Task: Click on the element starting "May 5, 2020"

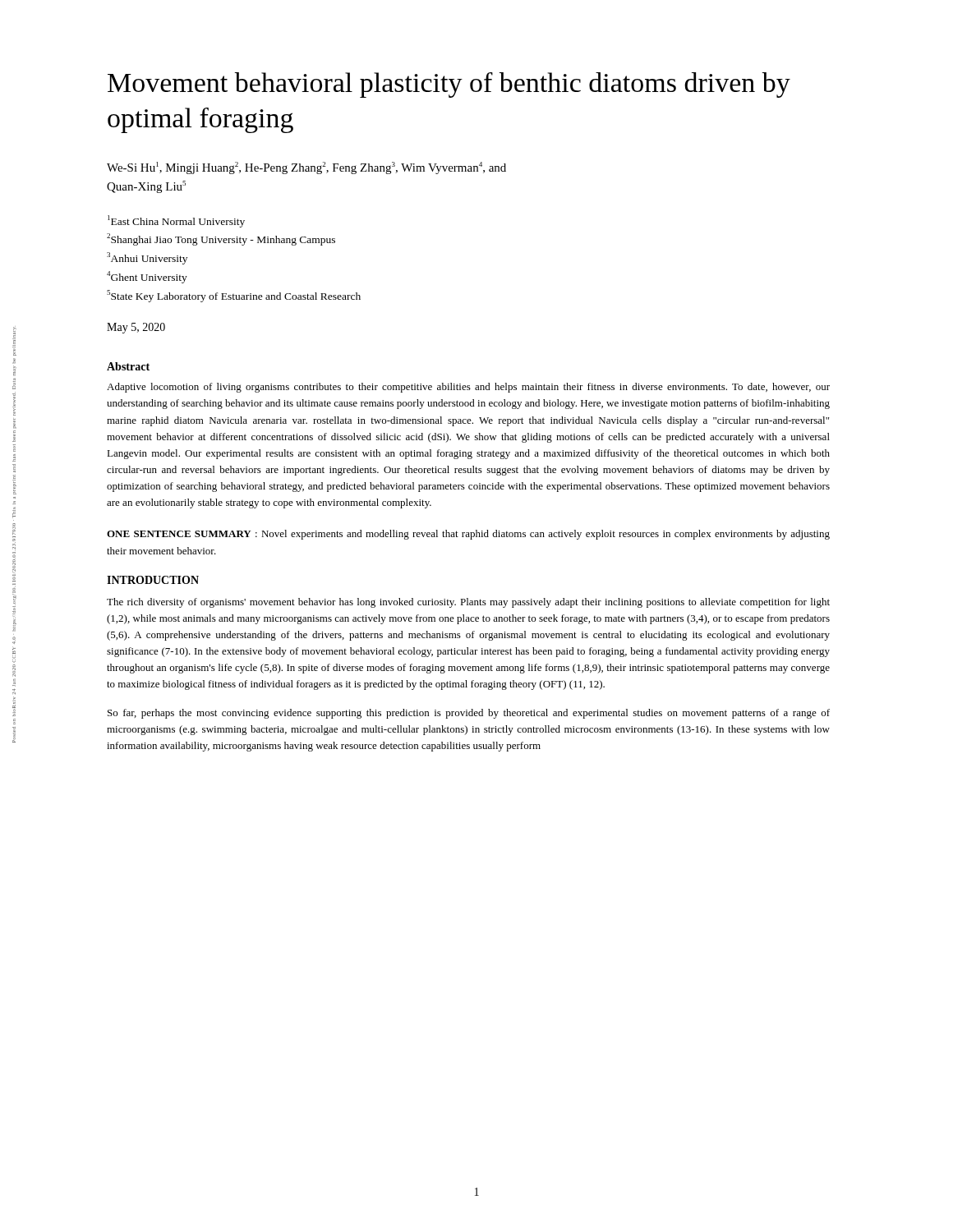Action: pyautogui.click(x=136, y=328)
